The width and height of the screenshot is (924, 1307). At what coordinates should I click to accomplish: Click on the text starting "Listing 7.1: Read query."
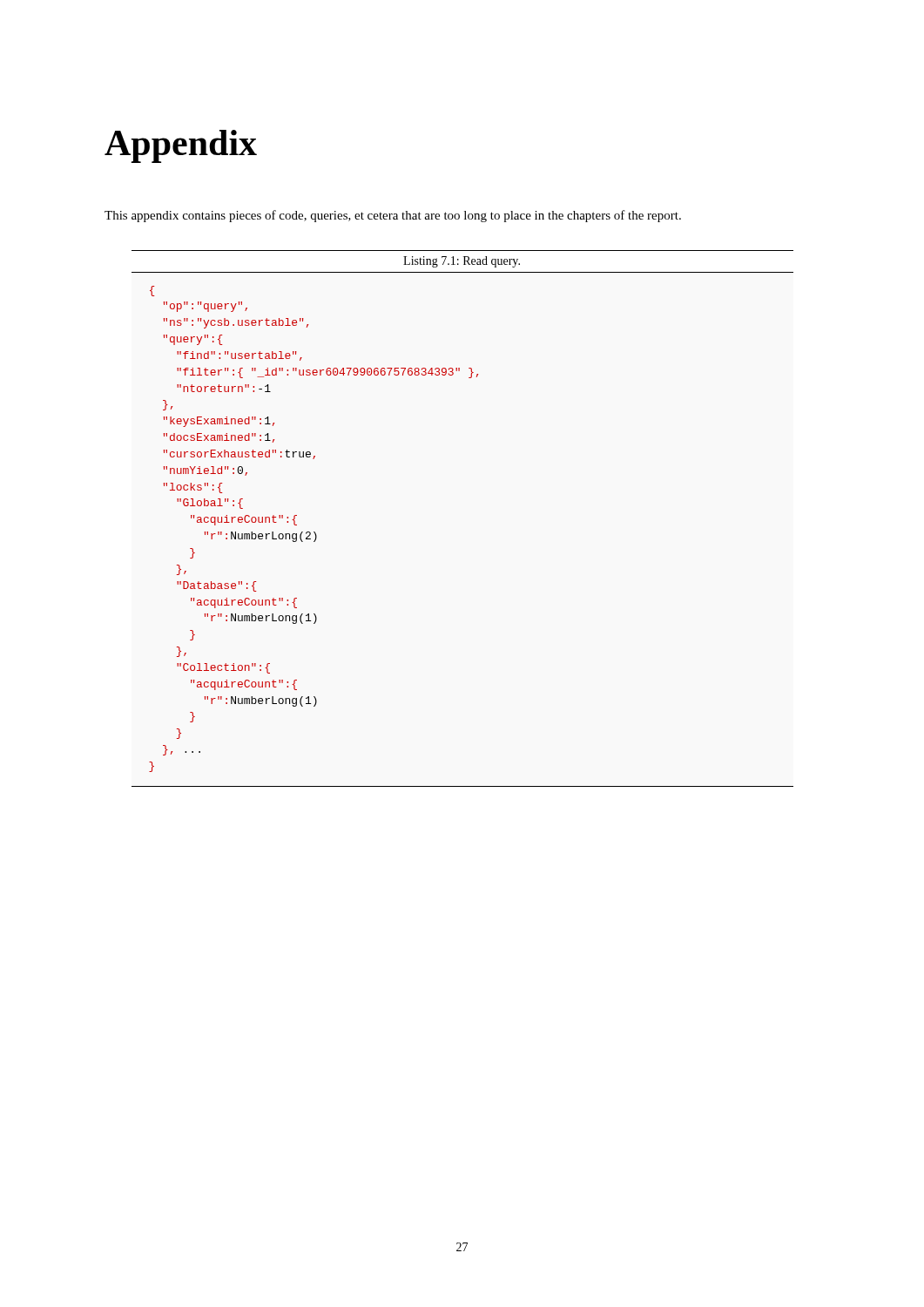click(x=462, y=260)
